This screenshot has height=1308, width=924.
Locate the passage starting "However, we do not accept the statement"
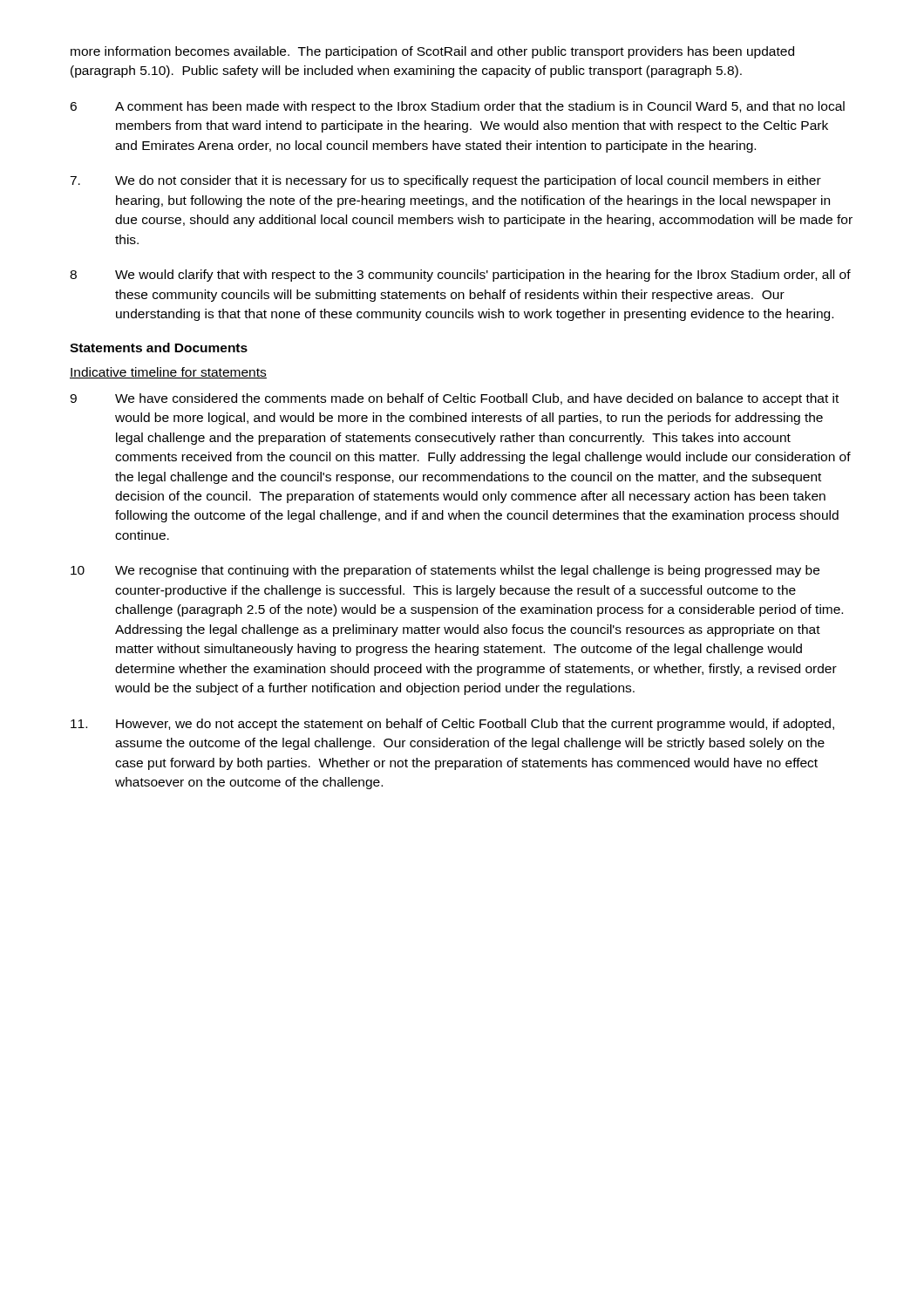(462, 753)
